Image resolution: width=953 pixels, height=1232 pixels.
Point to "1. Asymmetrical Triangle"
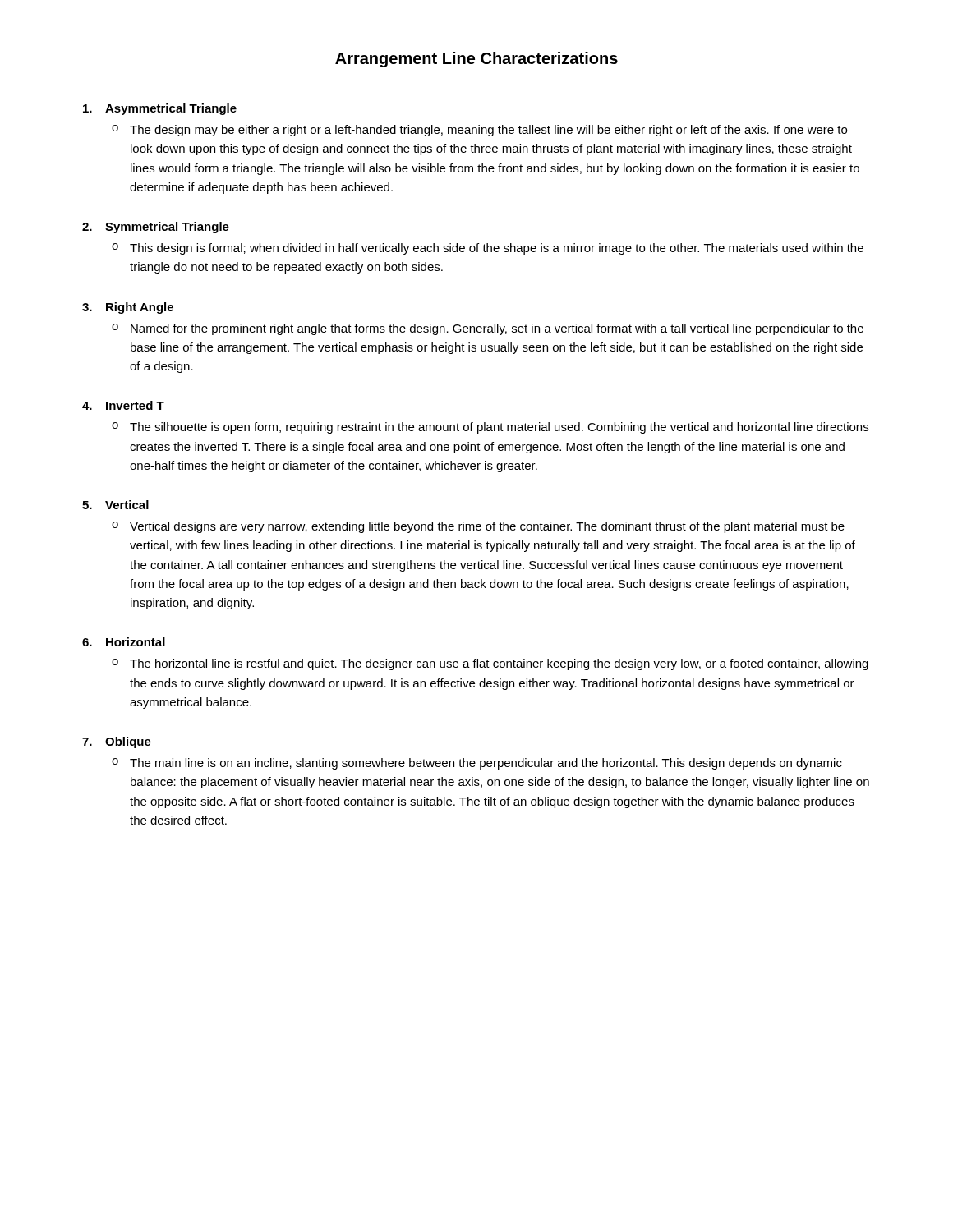tap(159, 108)
